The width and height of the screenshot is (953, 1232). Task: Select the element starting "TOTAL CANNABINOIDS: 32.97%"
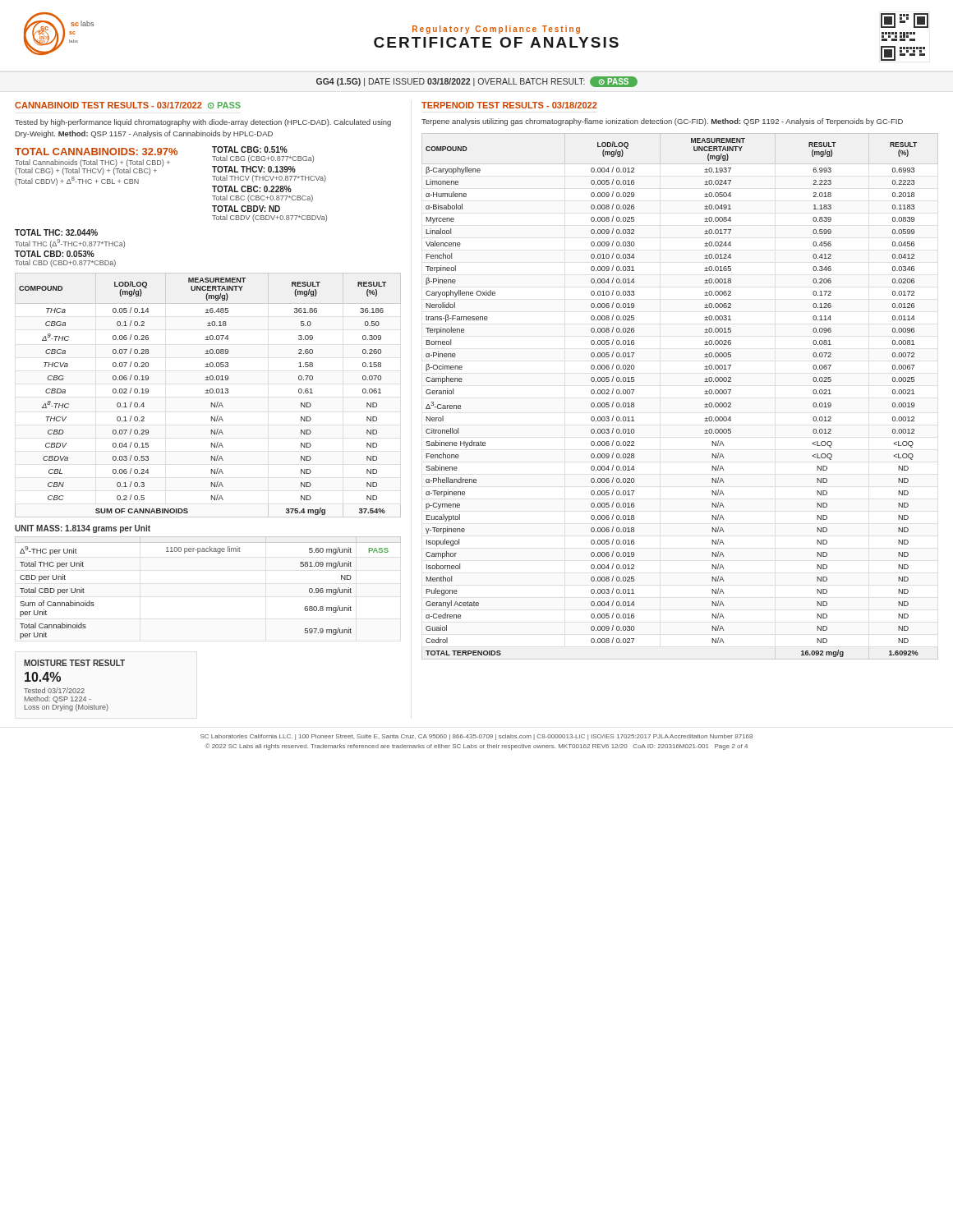tap(109, 165)
